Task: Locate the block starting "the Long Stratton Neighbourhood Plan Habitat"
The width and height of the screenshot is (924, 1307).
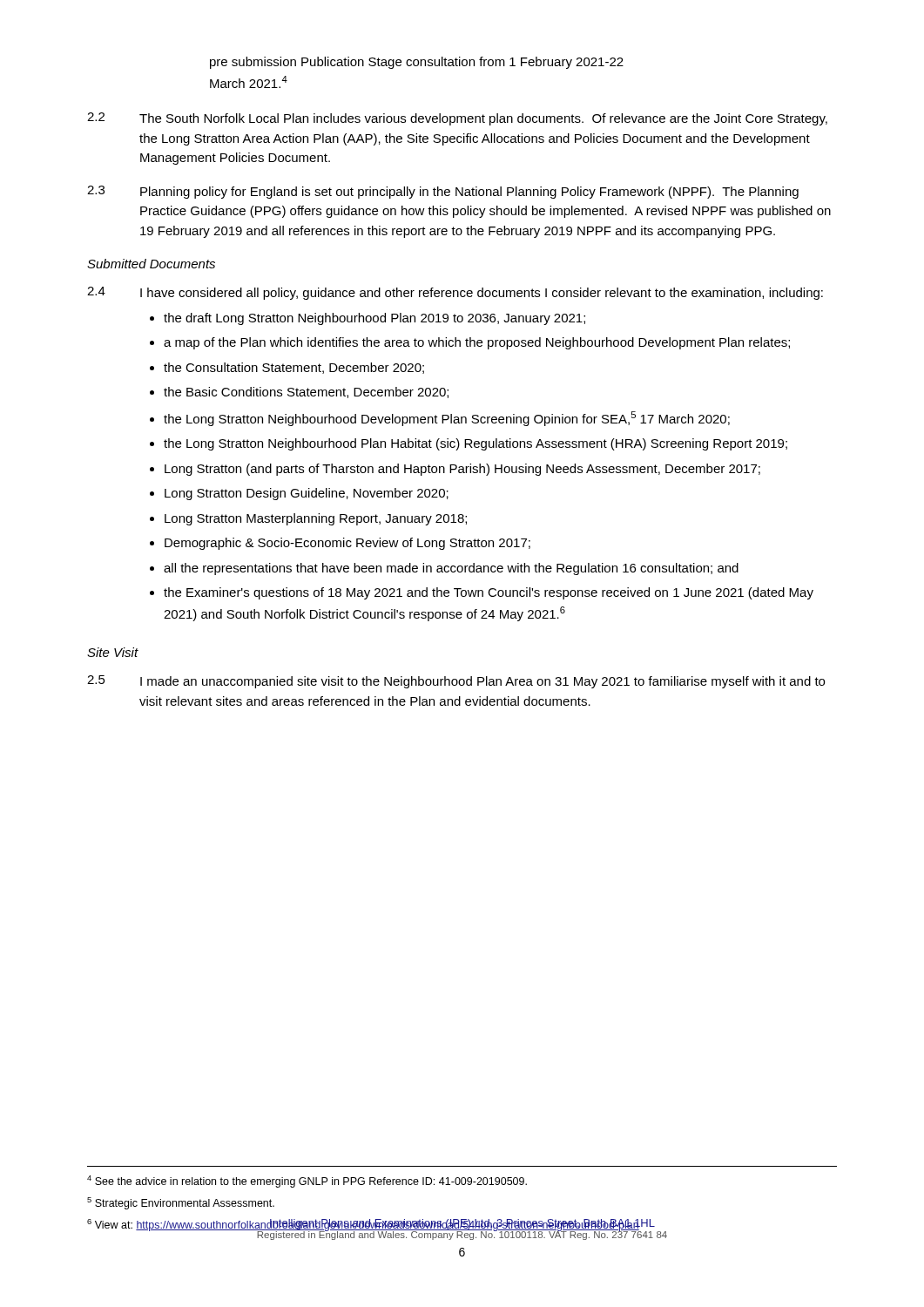Action: tap(476, 443)
